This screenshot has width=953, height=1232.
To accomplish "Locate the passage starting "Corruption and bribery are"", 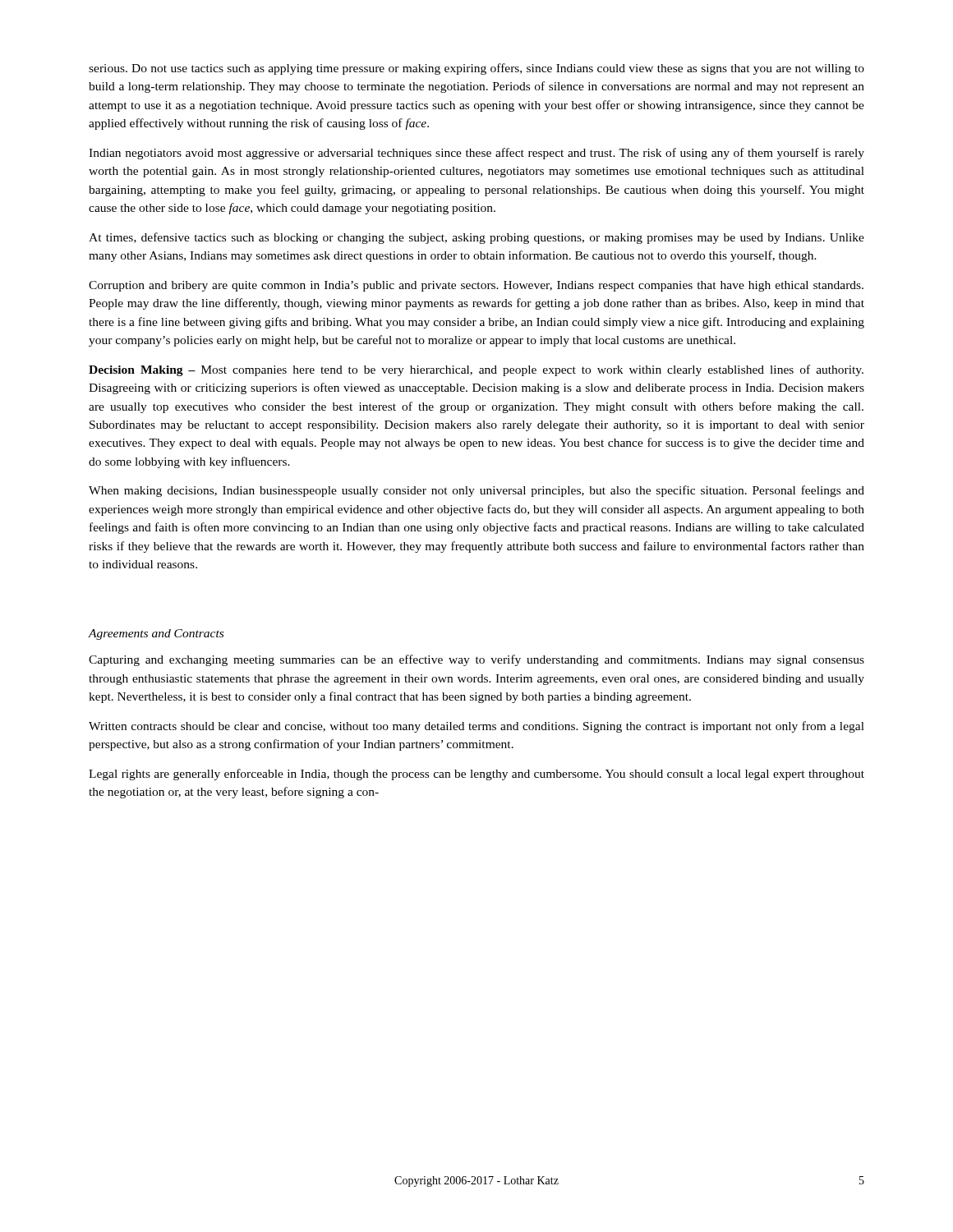I will coord(476,312).
